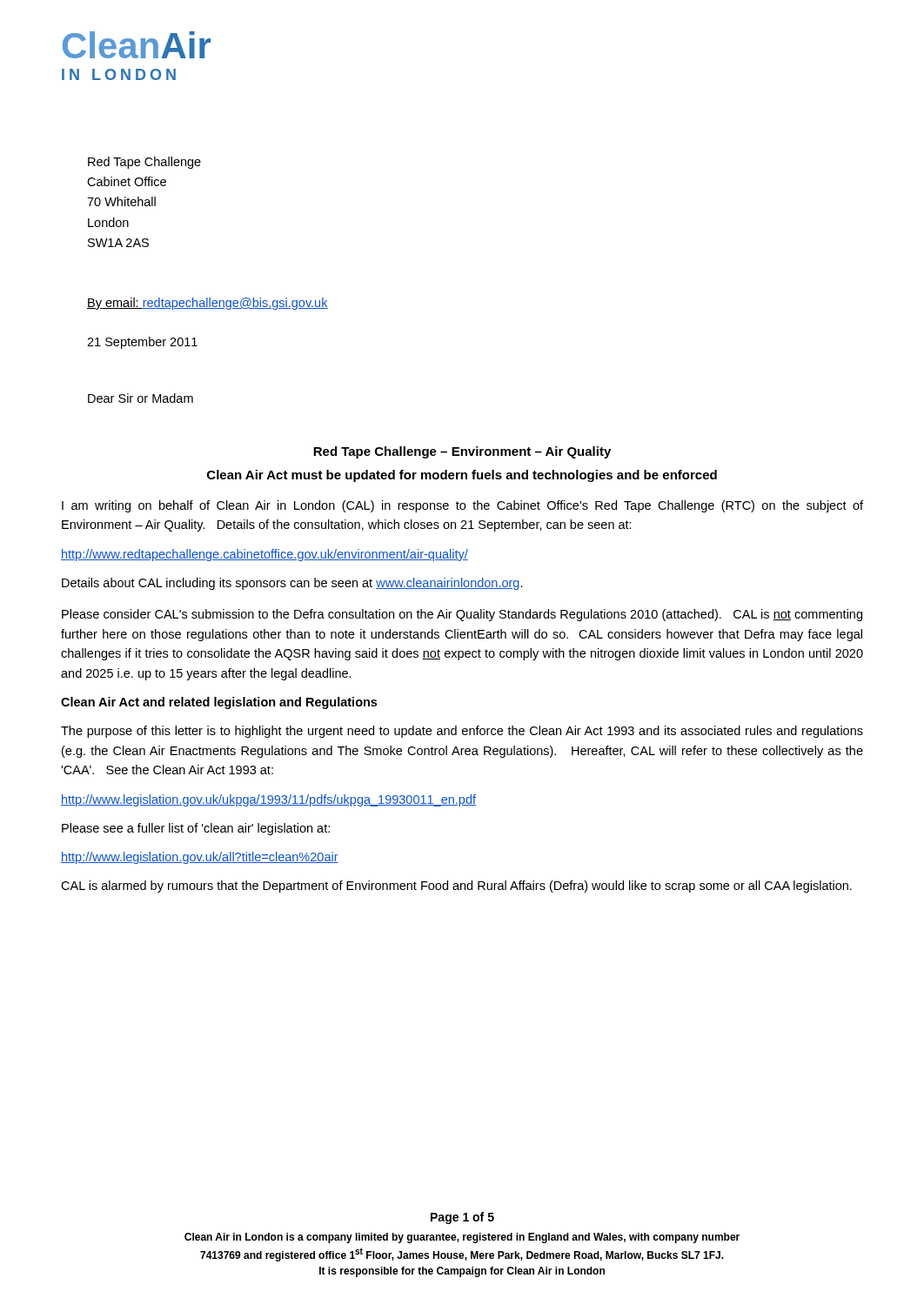Find the text block that reads "Please see a fuller list of 'clean"
The image size is (924, 1305).
pos(196,828)
